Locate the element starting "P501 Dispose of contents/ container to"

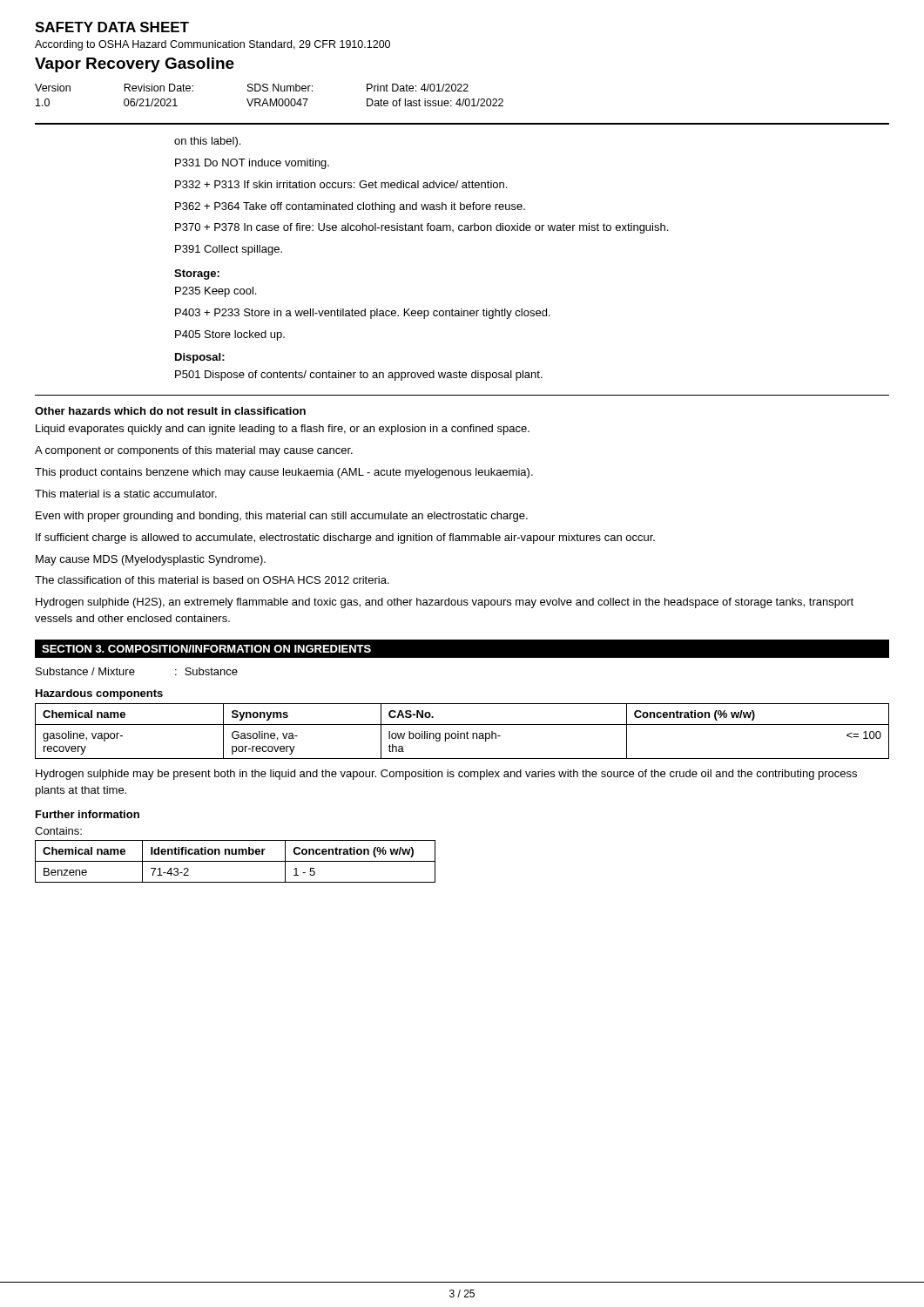[x=532, y=375]
